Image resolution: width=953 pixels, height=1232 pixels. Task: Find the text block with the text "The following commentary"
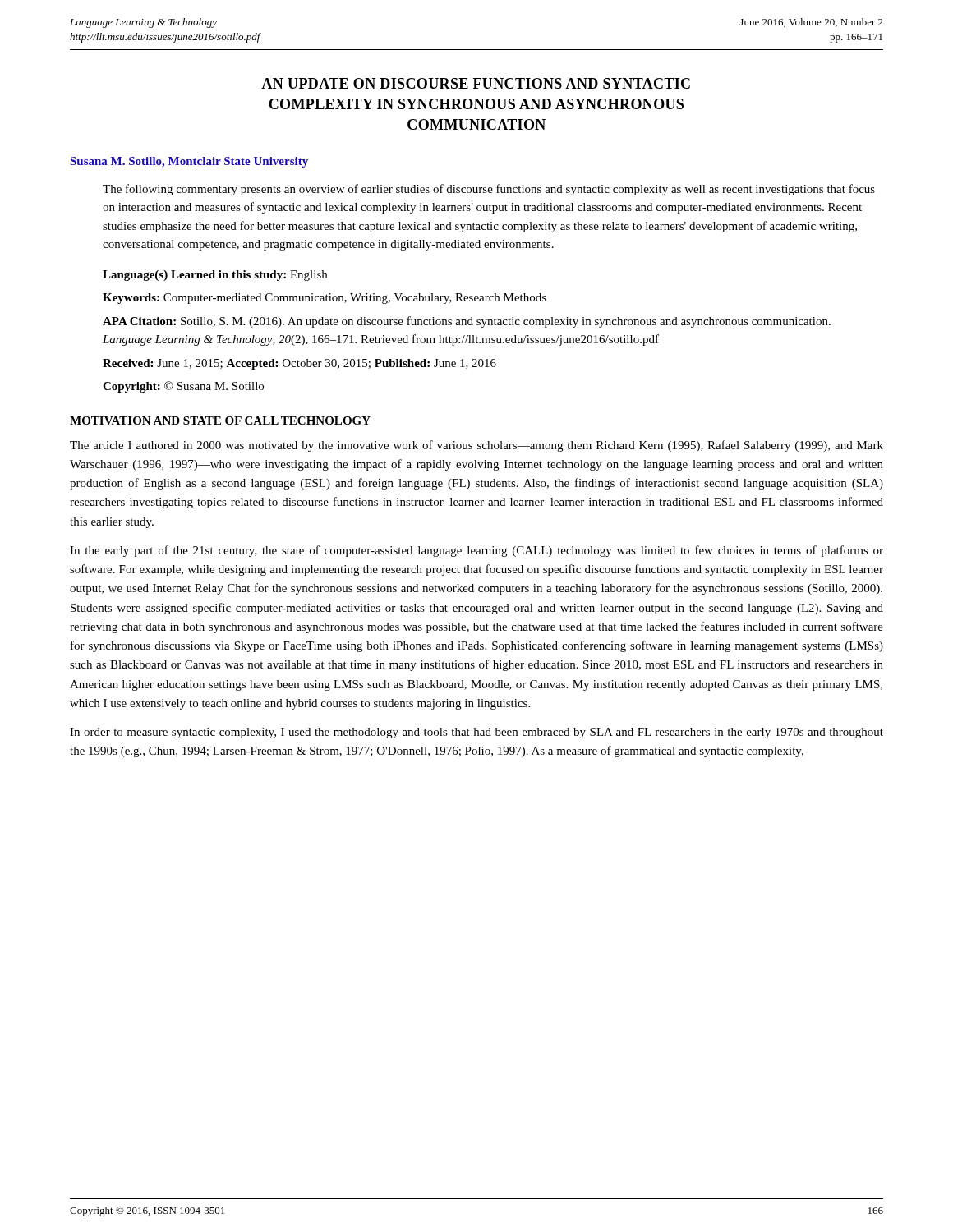point(493,216)
